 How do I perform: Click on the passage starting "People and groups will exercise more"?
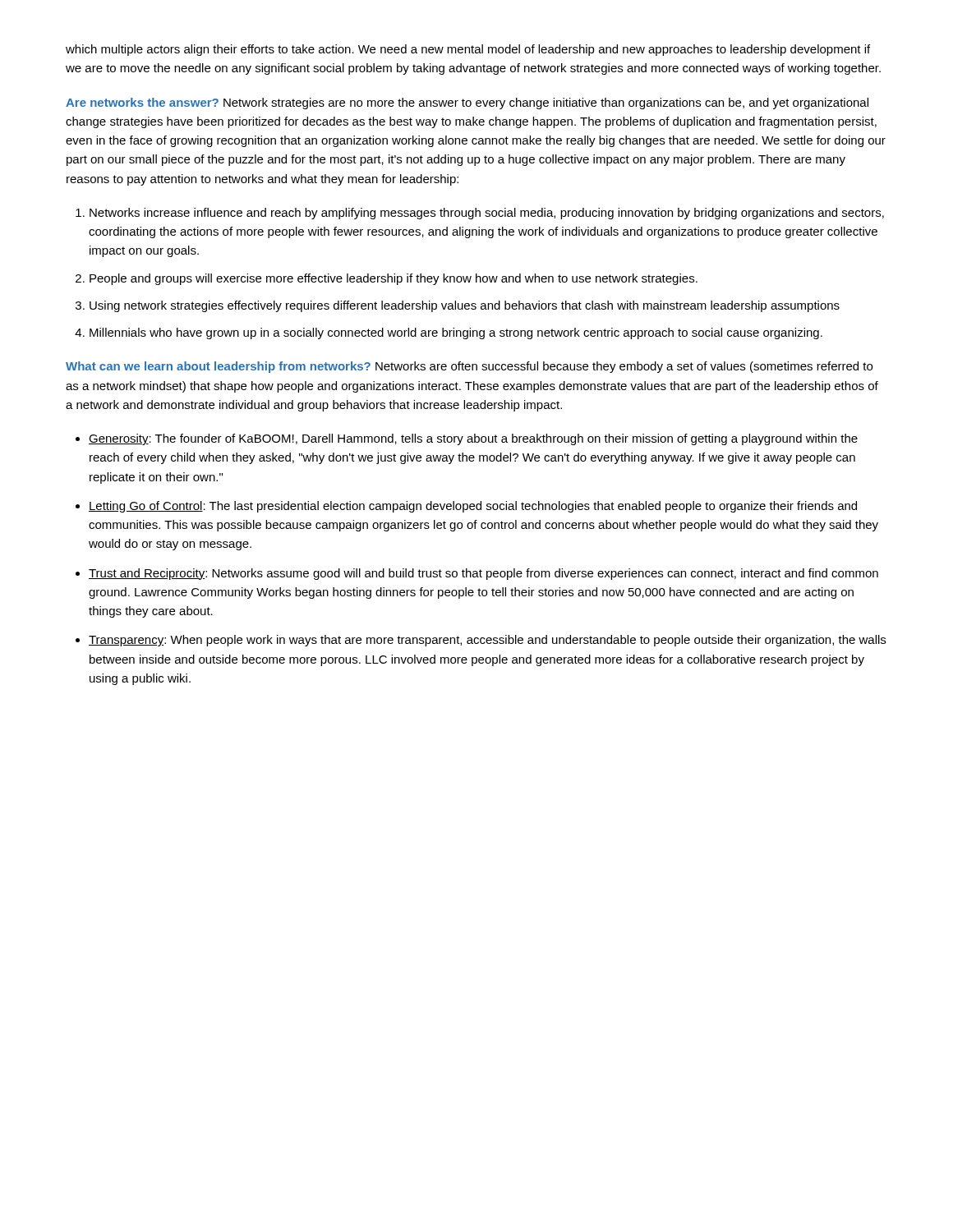click(393, 278)
